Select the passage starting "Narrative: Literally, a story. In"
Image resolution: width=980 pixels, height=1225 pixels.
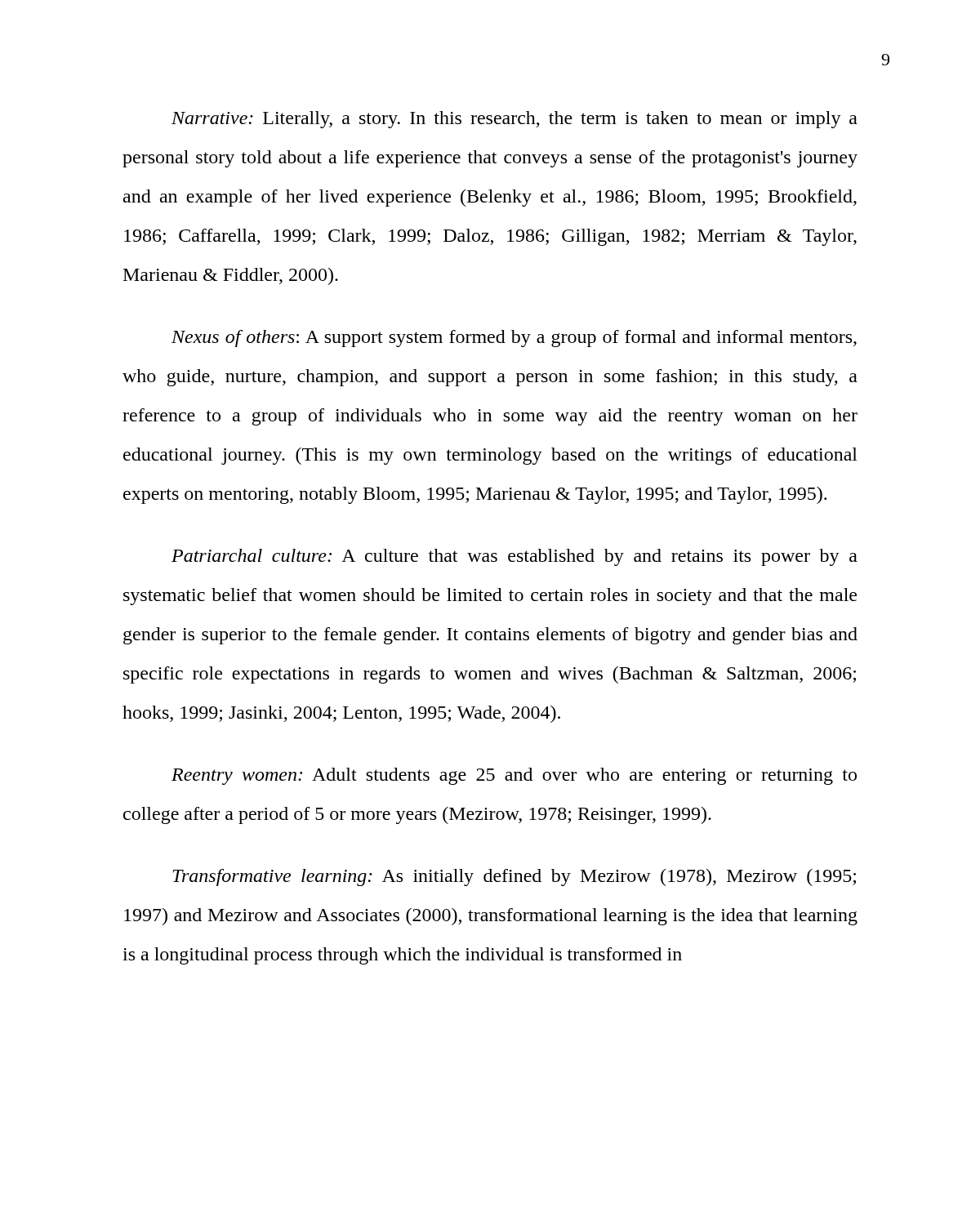click(x=490, y=196)
